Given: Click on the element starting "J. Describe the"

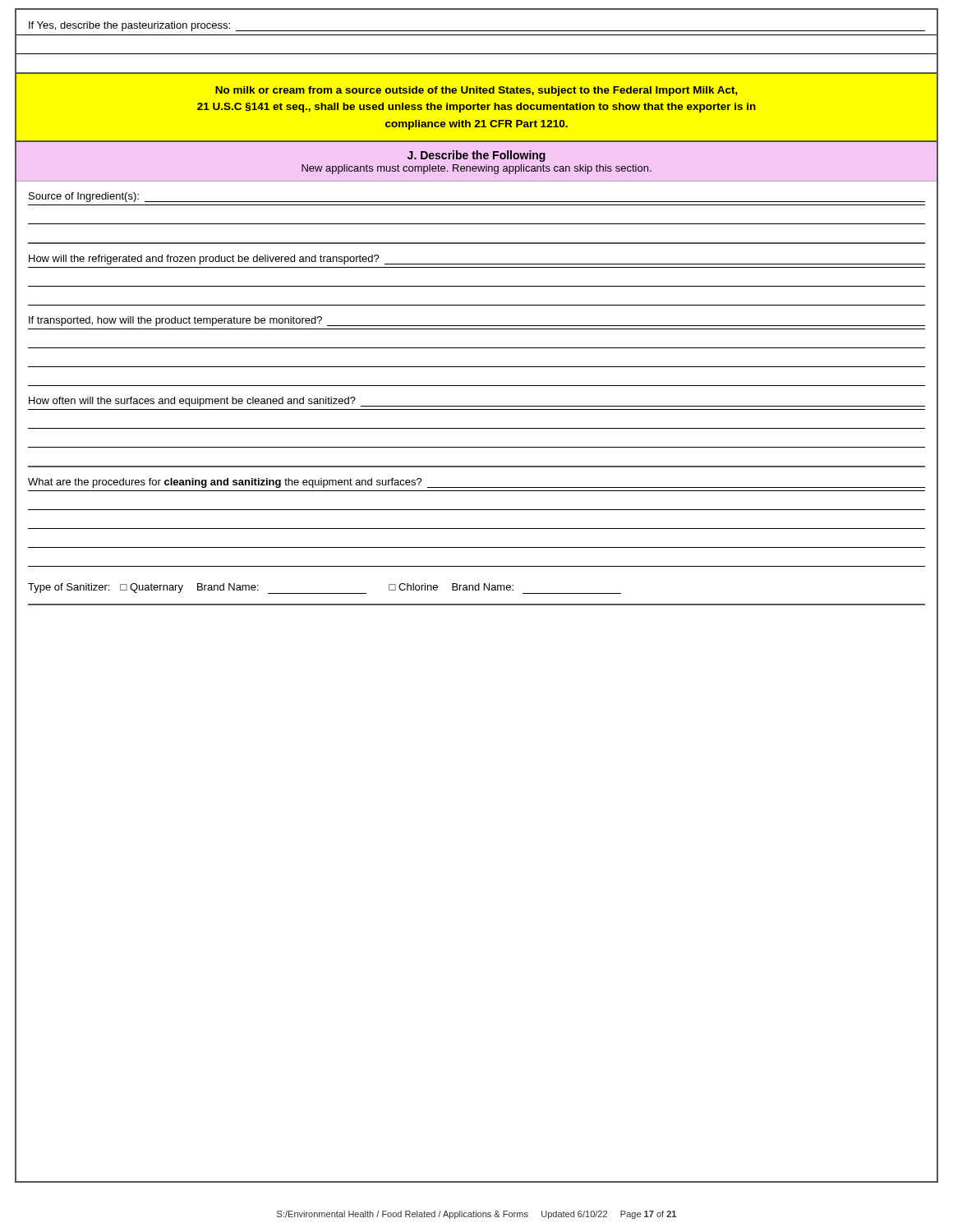Looking at the screenshot, I should (x=476, y=161).
